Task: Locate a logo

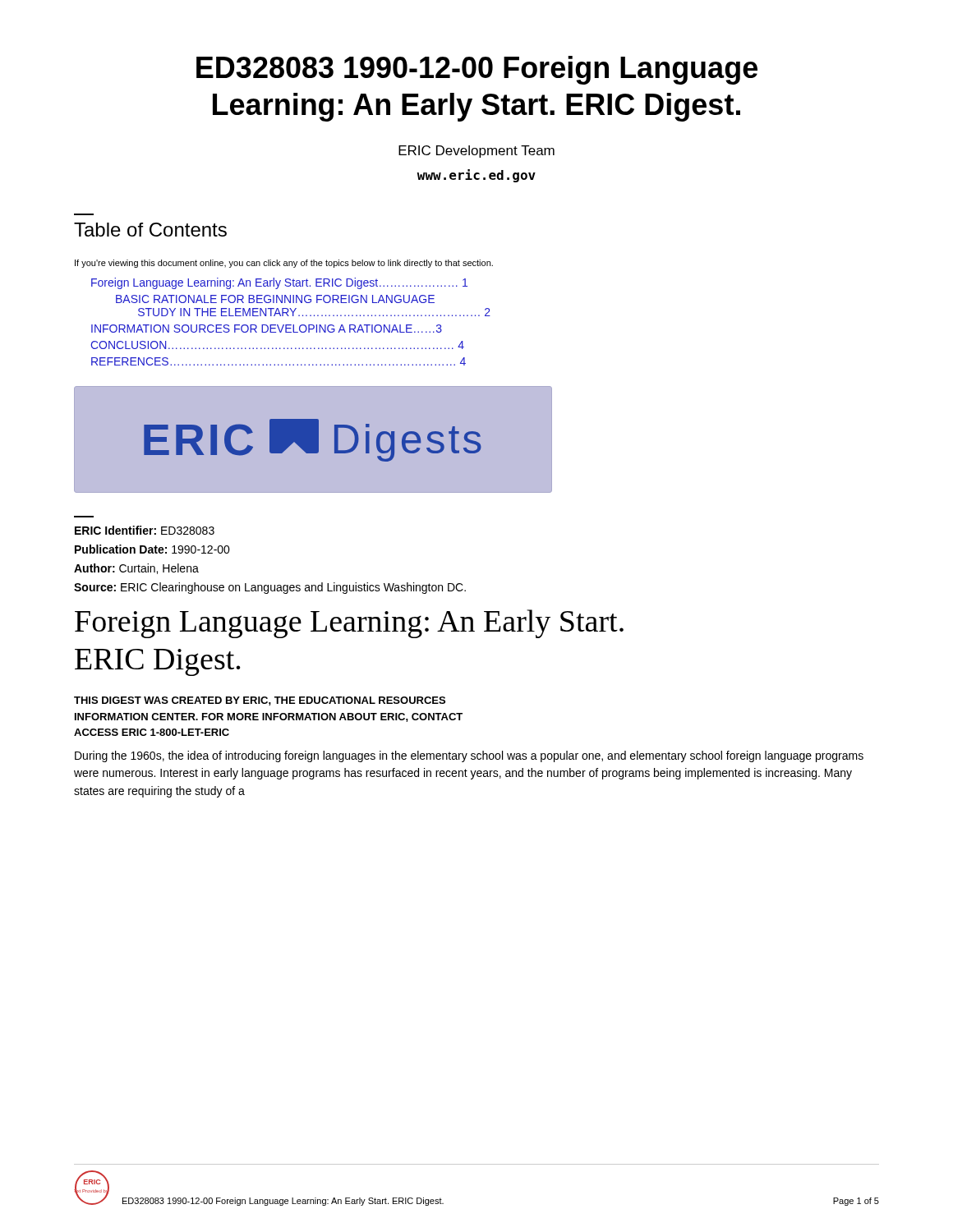Action: [x=476, y=439]
